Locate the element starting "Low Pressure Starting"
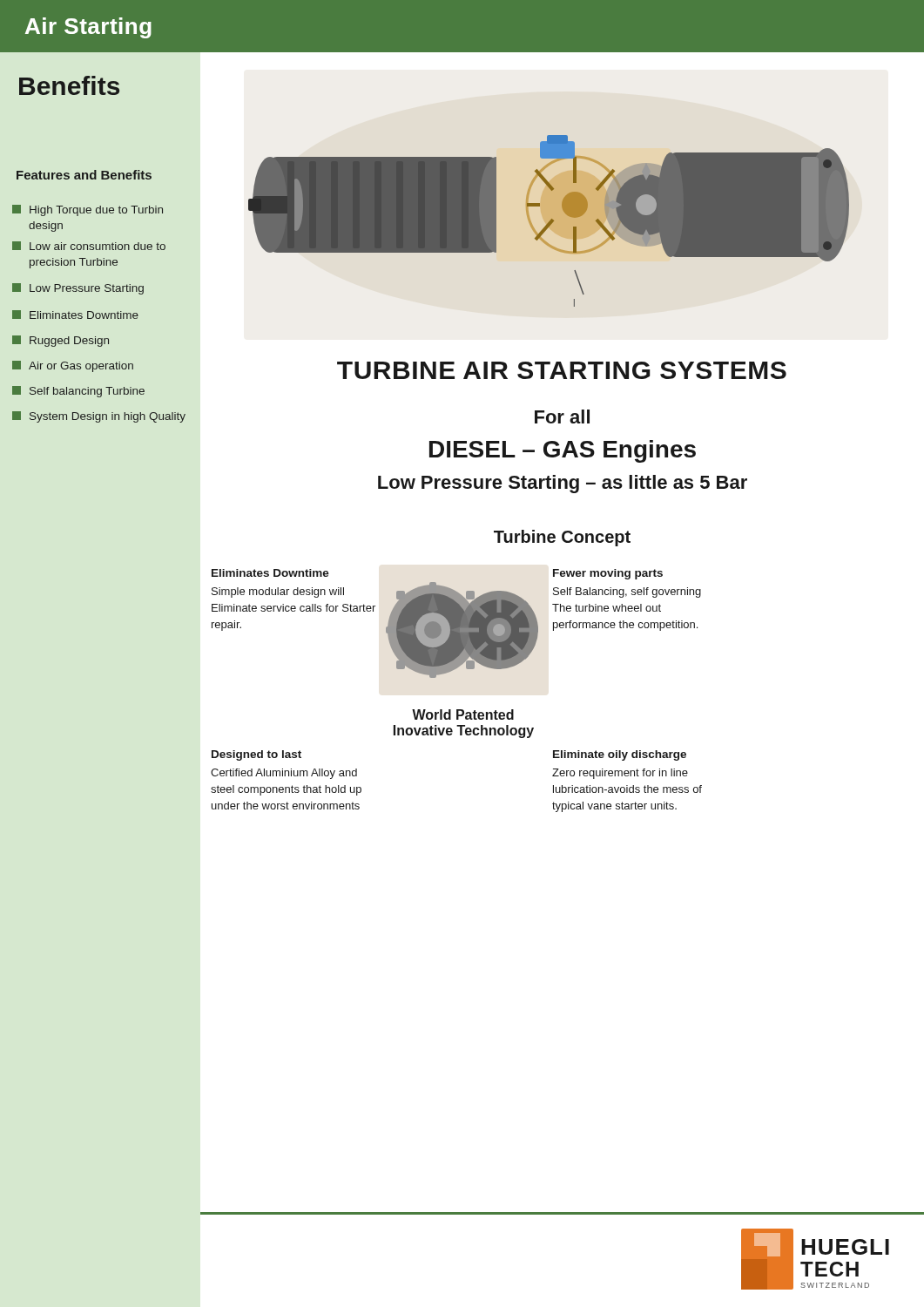 click(78, 289)
